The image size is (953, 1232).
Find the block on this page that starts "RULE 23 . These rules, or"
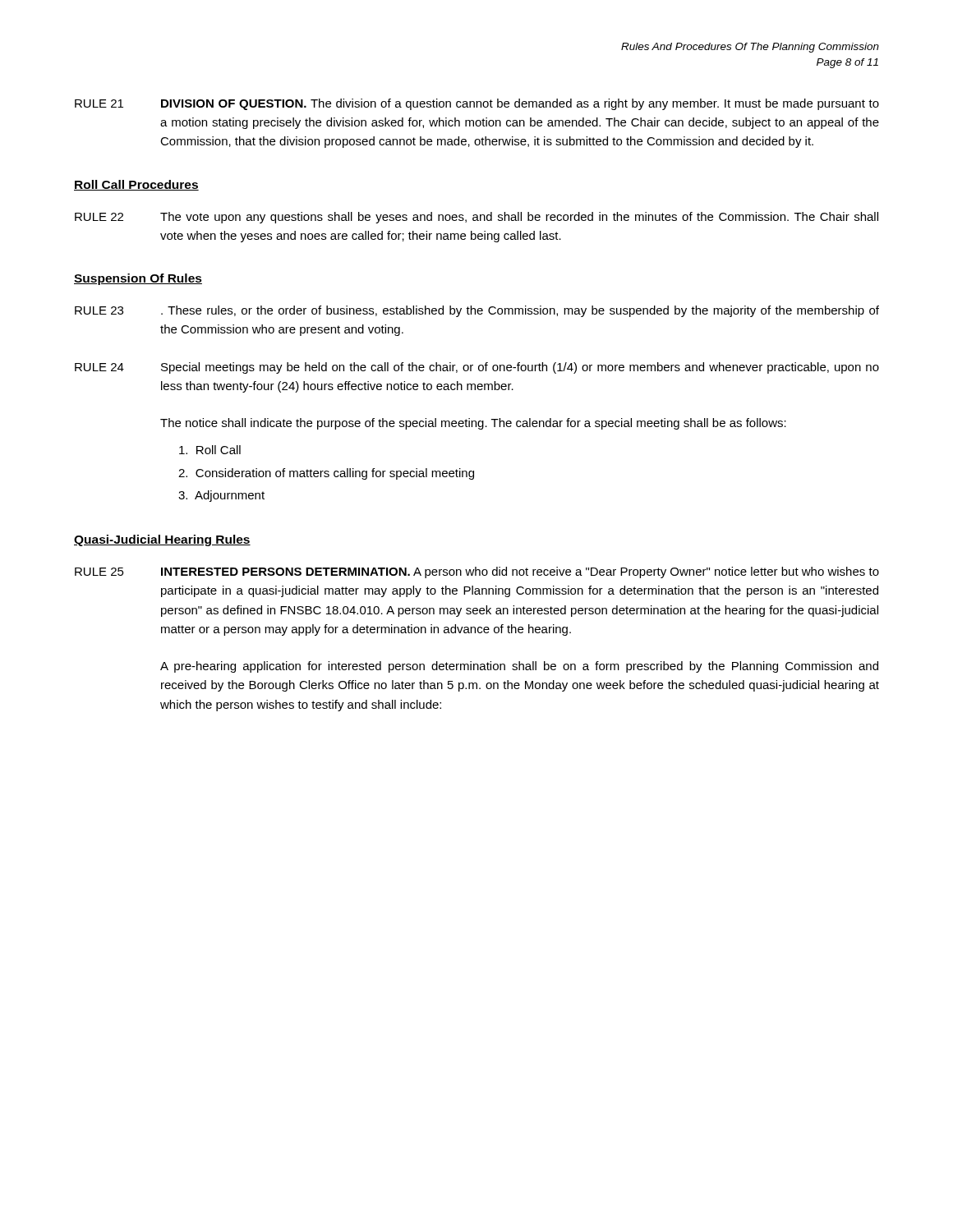[476, 320]
